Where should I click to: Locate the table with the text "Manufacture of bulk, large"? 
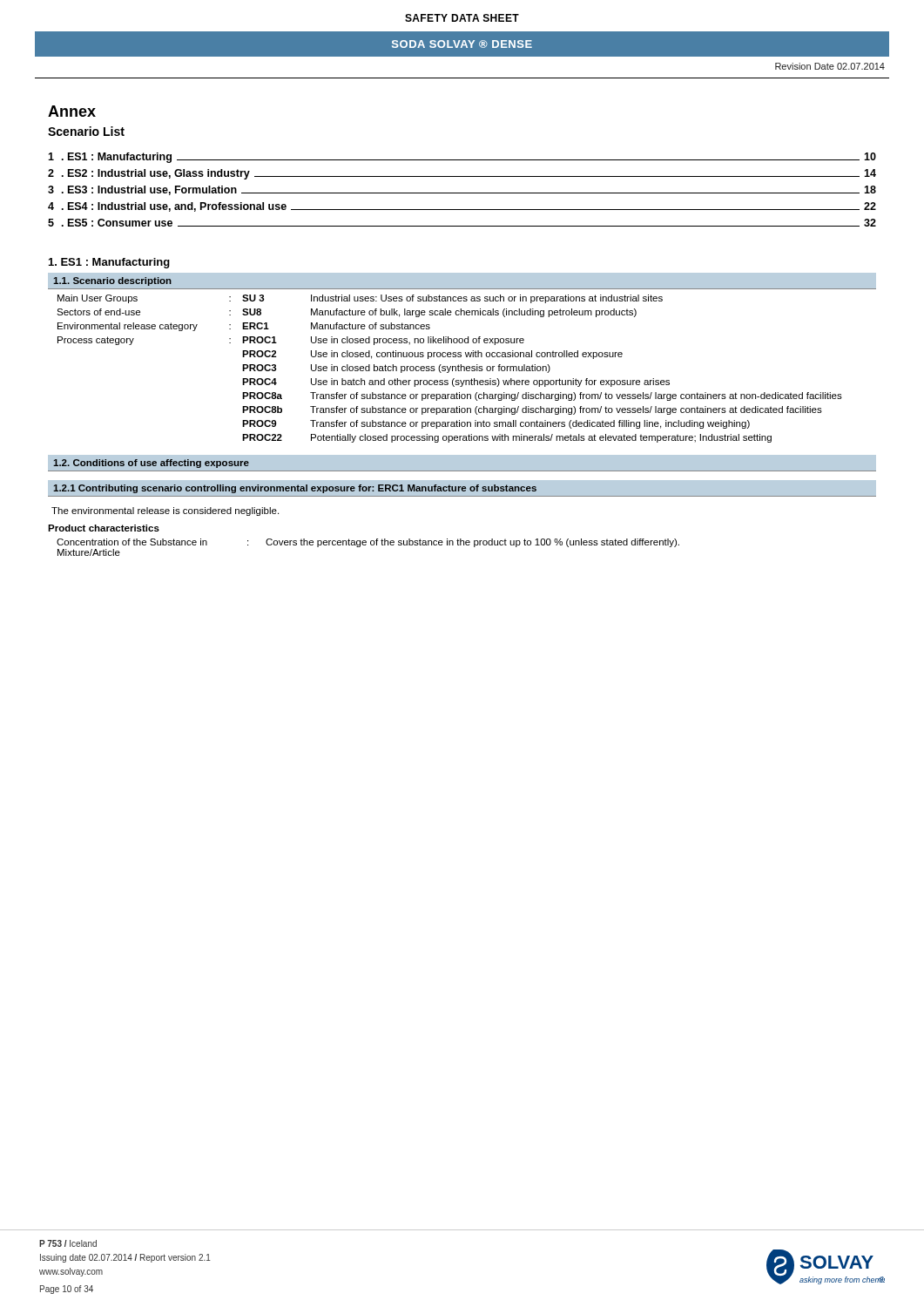(x=462, y=367)
